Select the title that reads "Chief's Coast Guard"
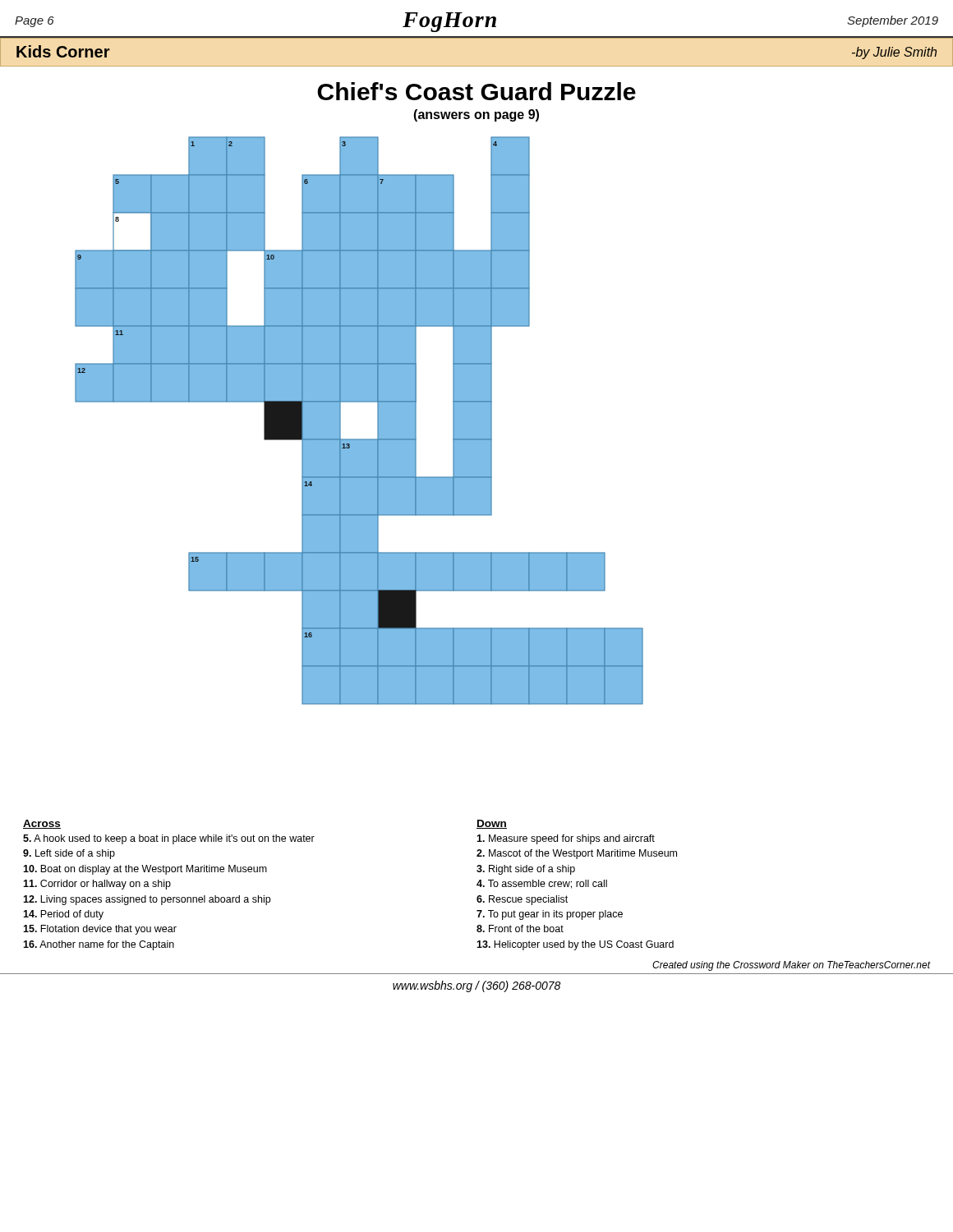The image size is (953, 1232). pyautogui.click(x=476, y=92)
